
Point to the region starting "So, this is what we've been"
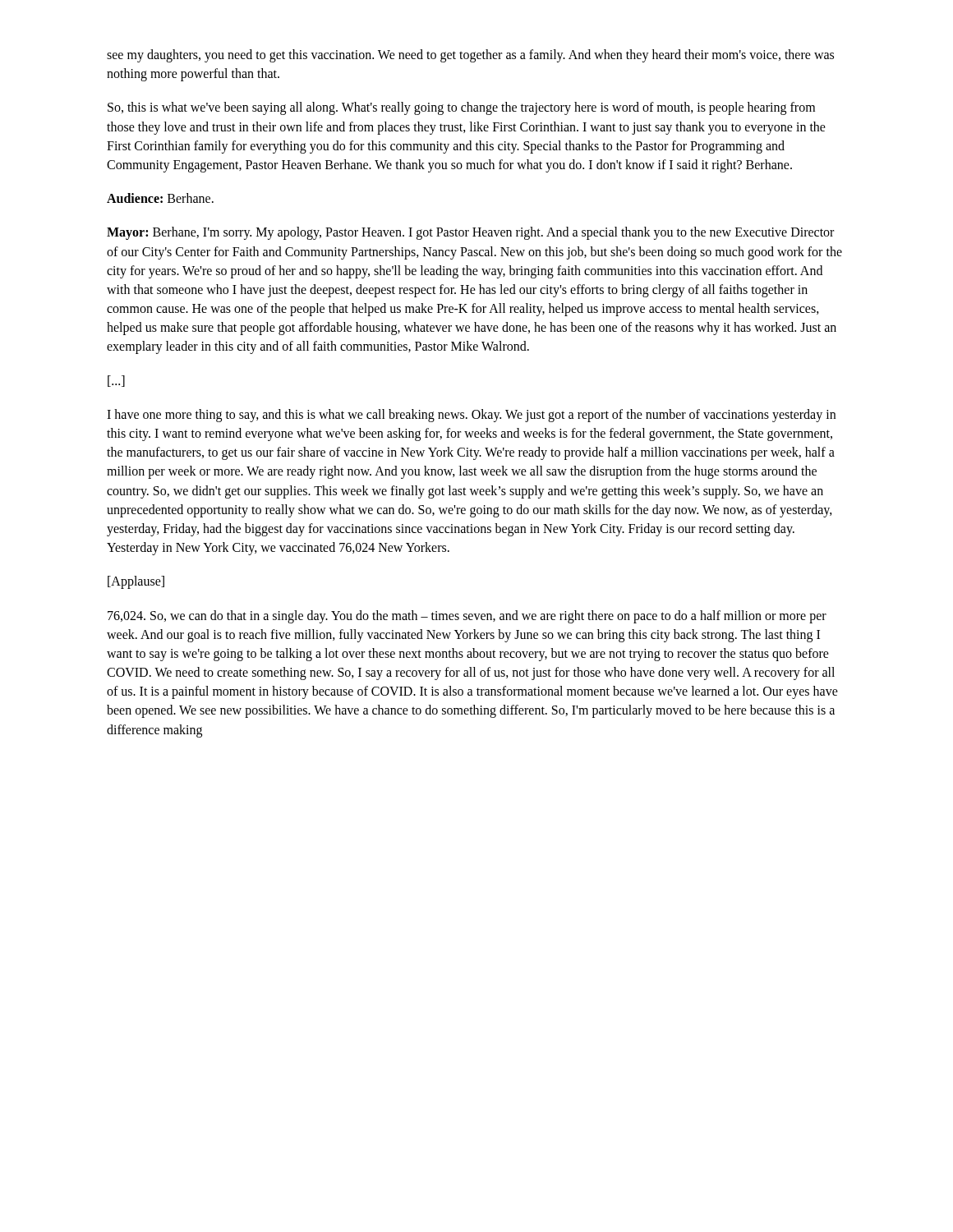pos(466,136)
